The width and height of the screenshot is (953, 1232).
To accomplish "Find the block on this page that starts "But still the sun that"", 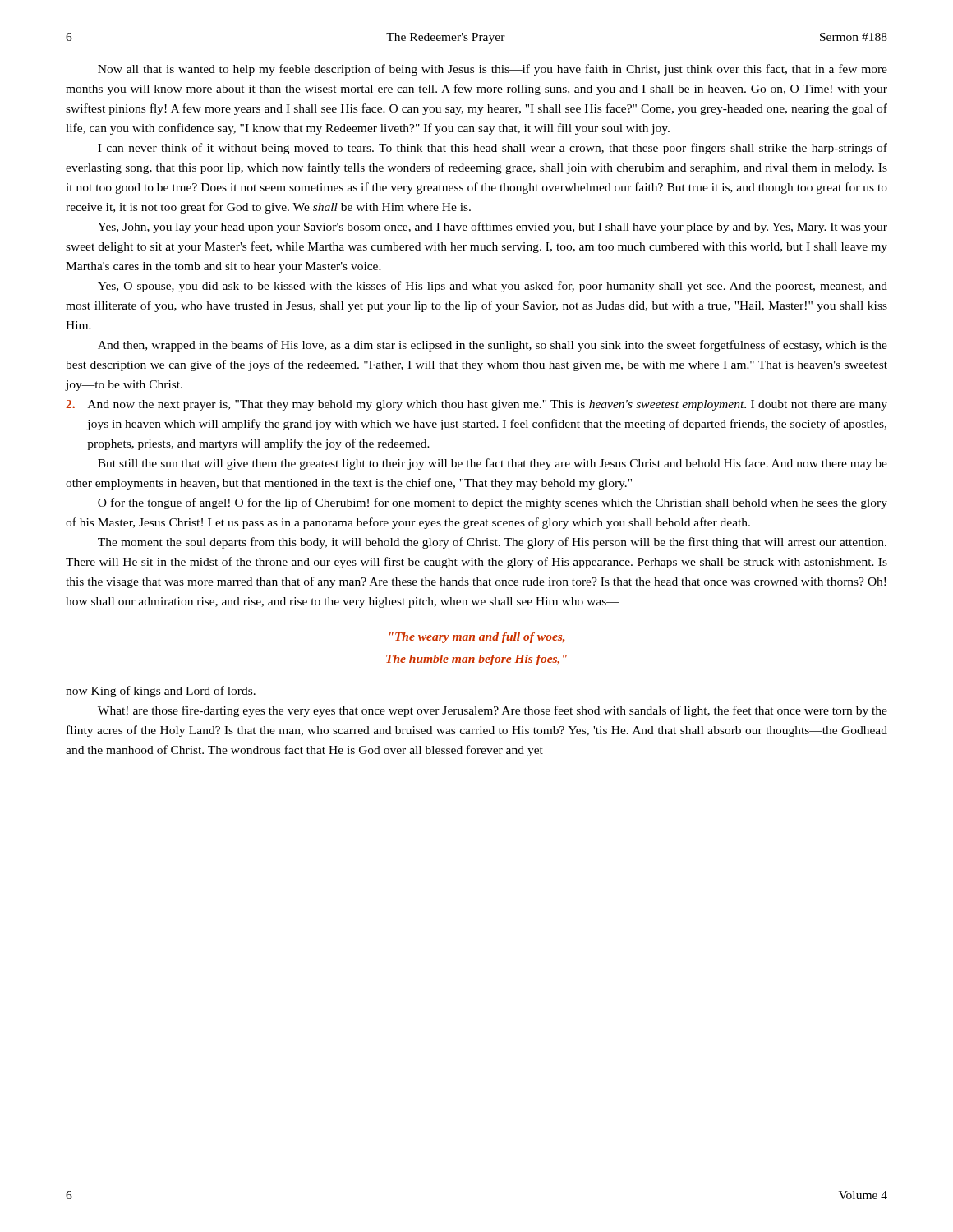I will click(476, 473).
